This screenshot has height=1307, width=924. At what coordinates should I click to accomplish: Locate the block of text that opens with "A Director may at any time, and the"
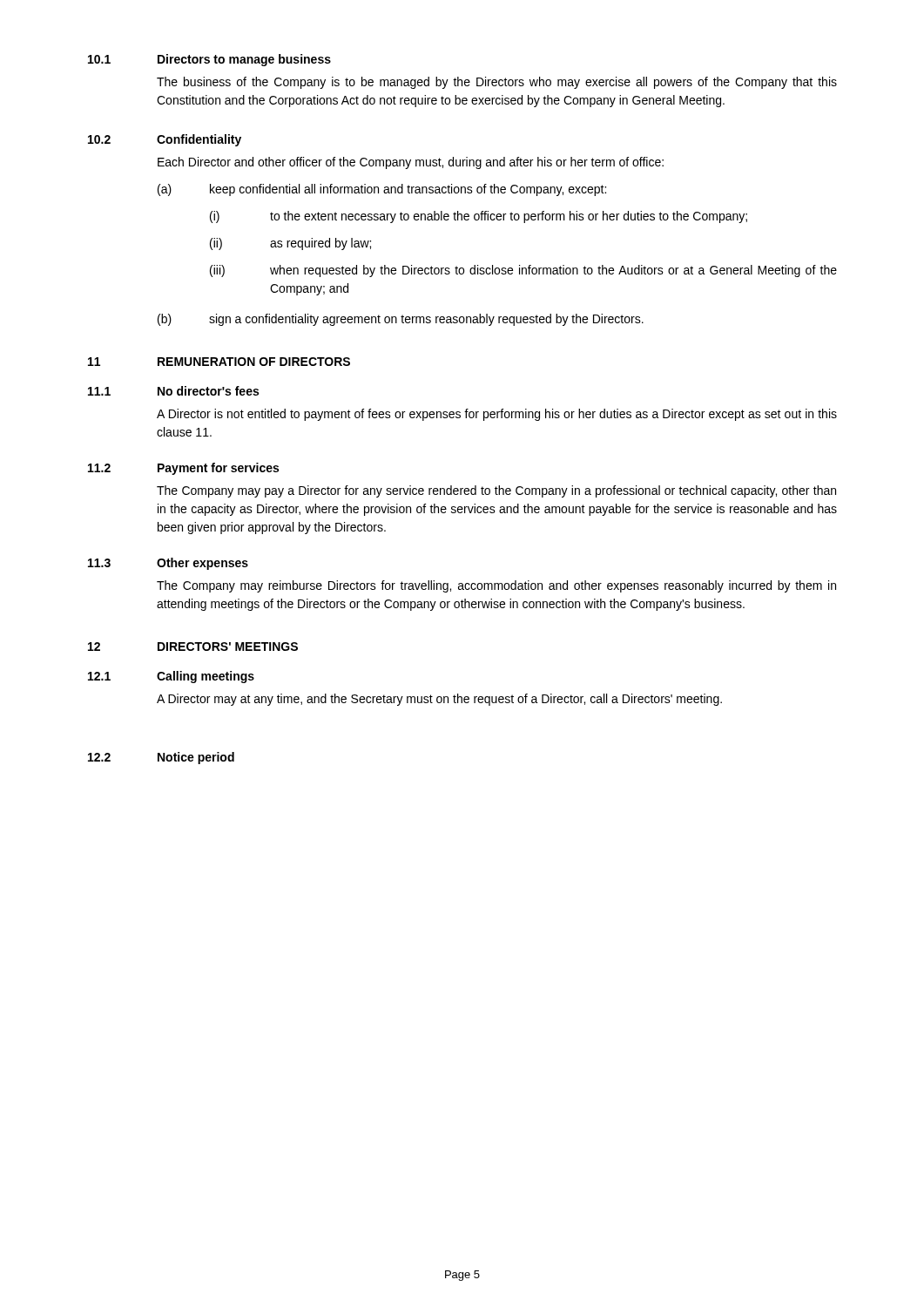[x=440, y=699]
